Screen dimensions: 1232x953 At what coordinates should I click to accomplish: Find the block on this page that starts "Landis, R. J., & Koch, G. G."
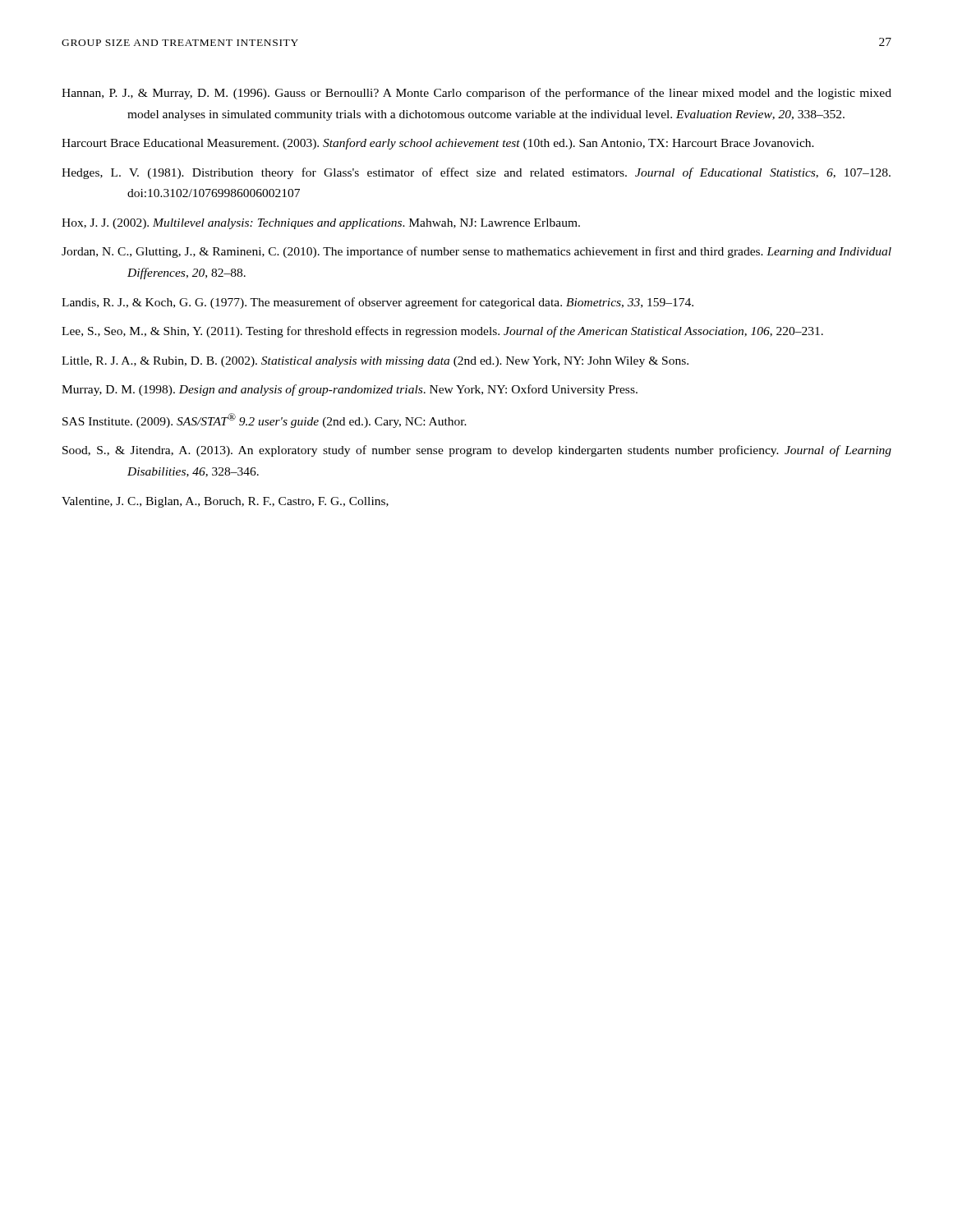[x=378, y=301]
